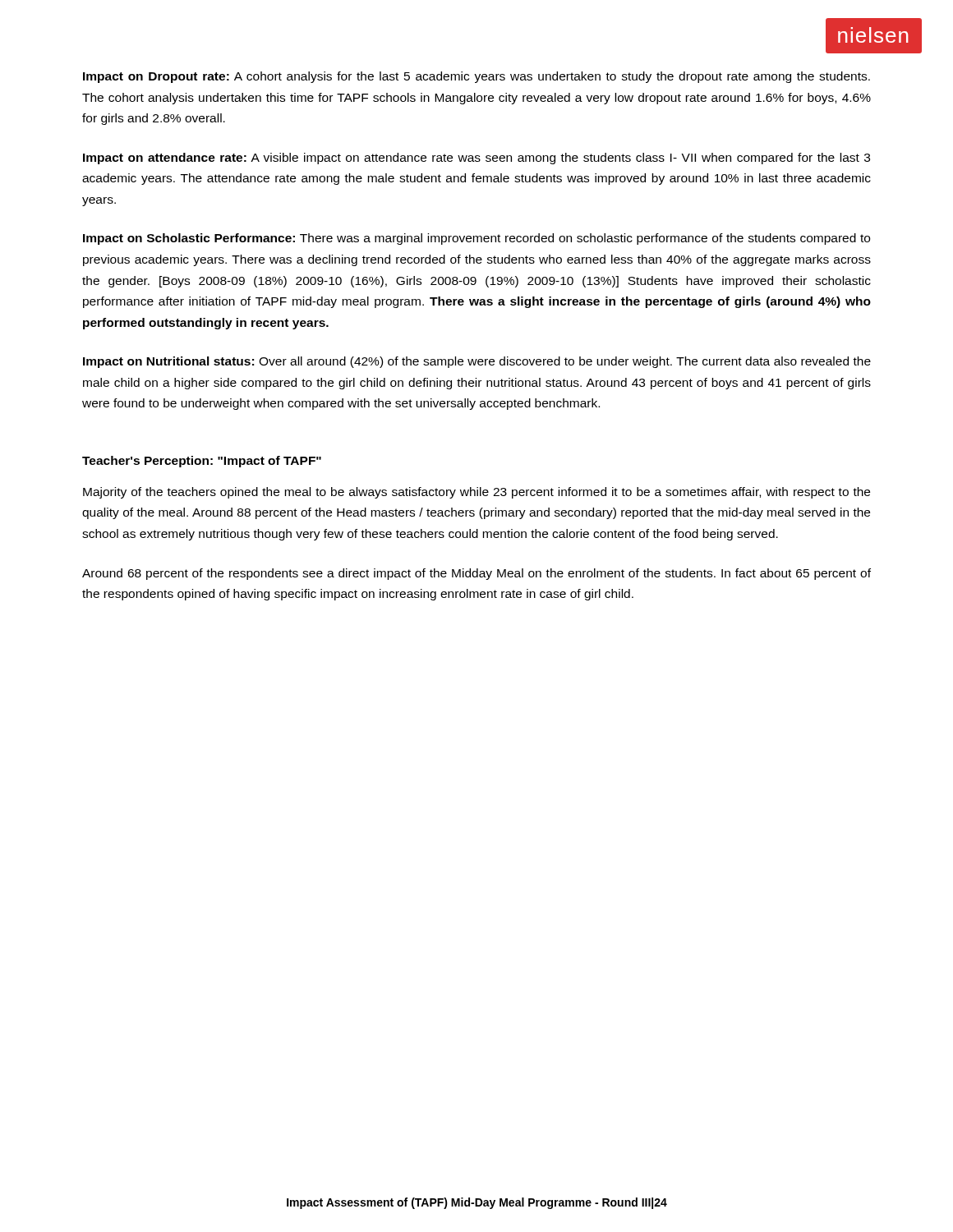Locate the block starting "Teacher's Perception: "Impact"
Screen dimensions: 1232x953
tap(202, 460)
